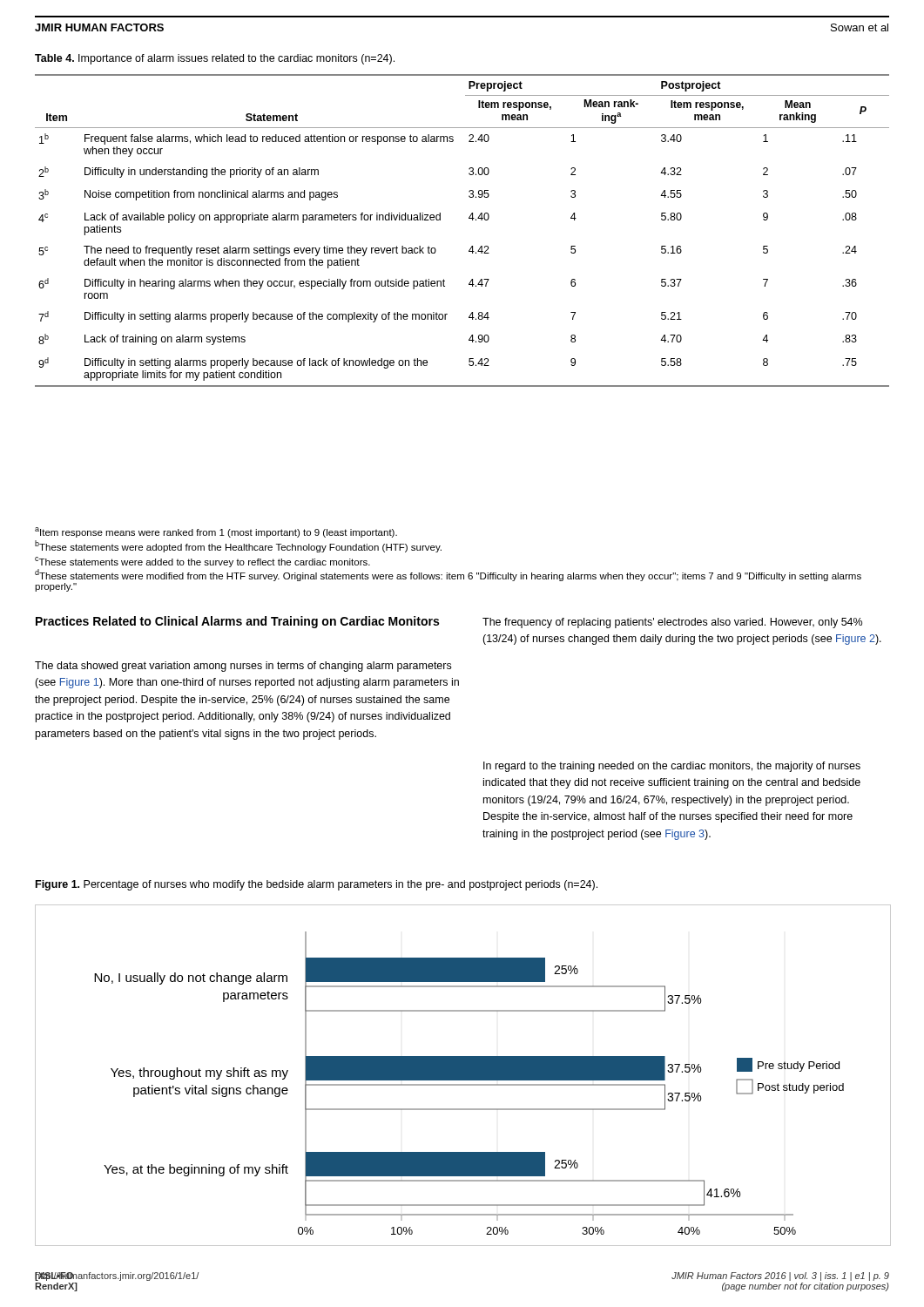Point to the caption beginning "Figure 1. Percentage of"
The image size is (924, 1307).
[x=317, y=884]
